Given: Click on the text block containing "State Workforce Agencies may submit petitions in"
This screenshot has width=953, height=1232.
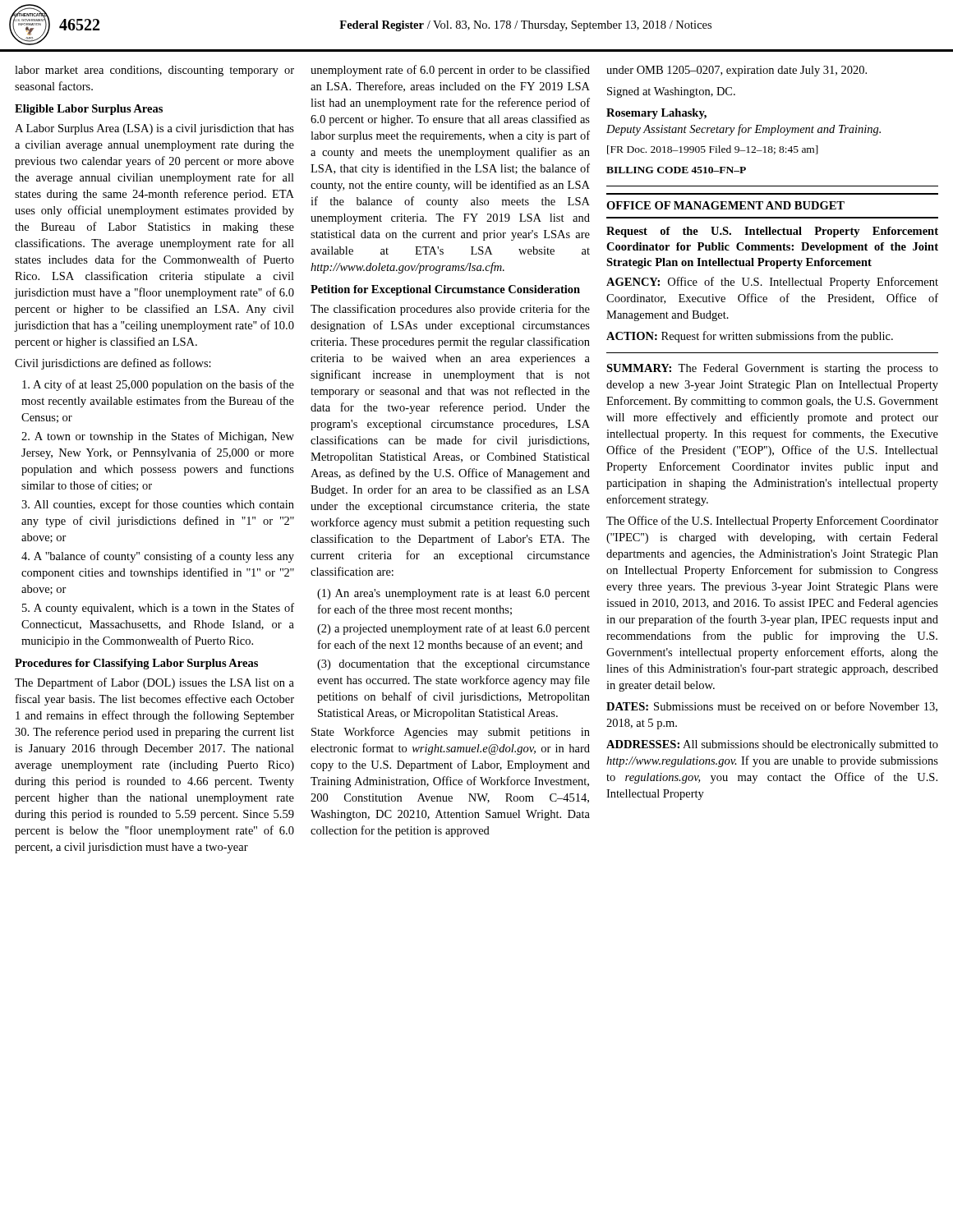Looking at the screenshot, I should [450, 781].
